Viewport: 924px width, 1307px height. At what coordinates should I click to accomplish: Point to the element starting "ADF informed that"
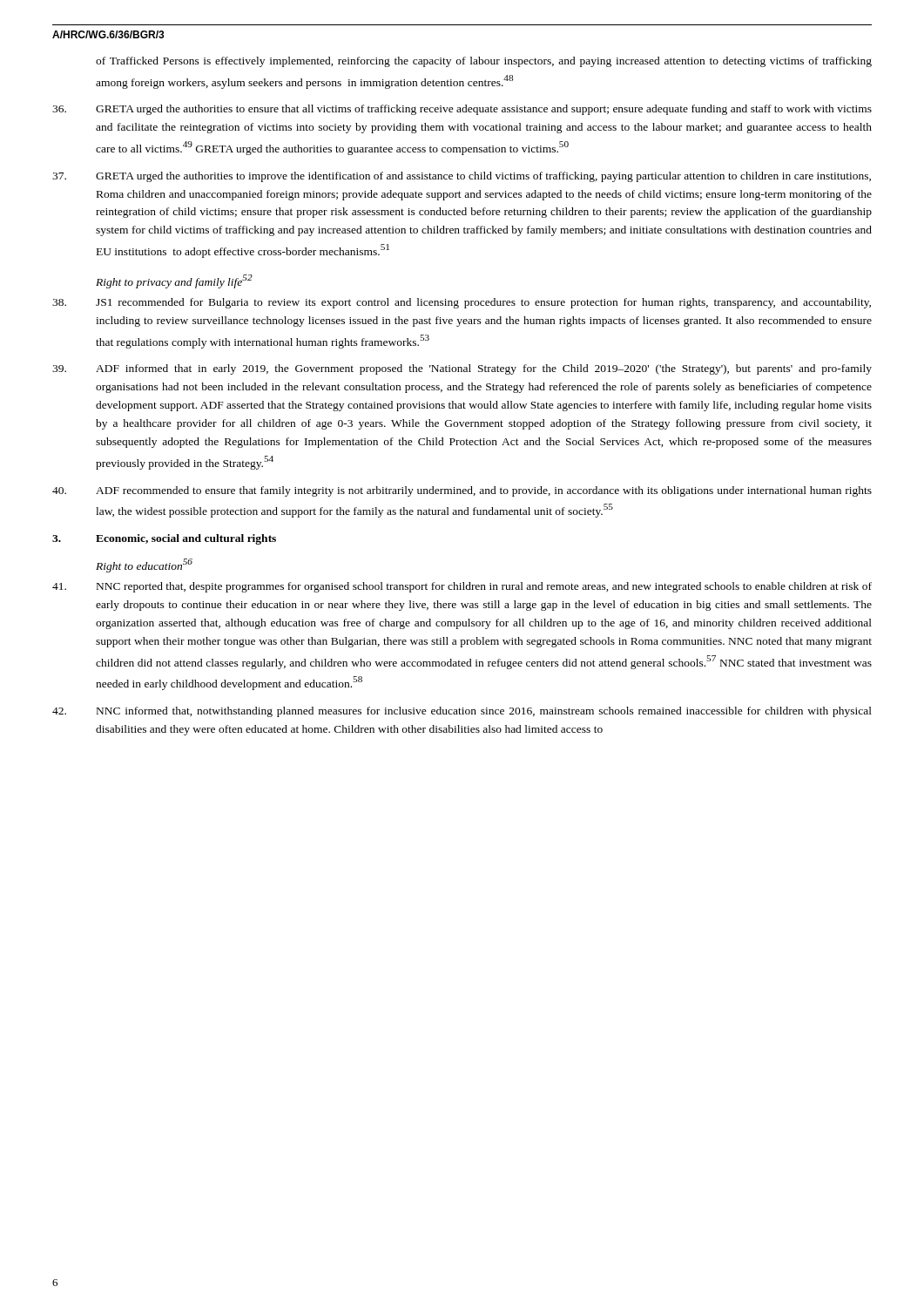tap(462, 417)
